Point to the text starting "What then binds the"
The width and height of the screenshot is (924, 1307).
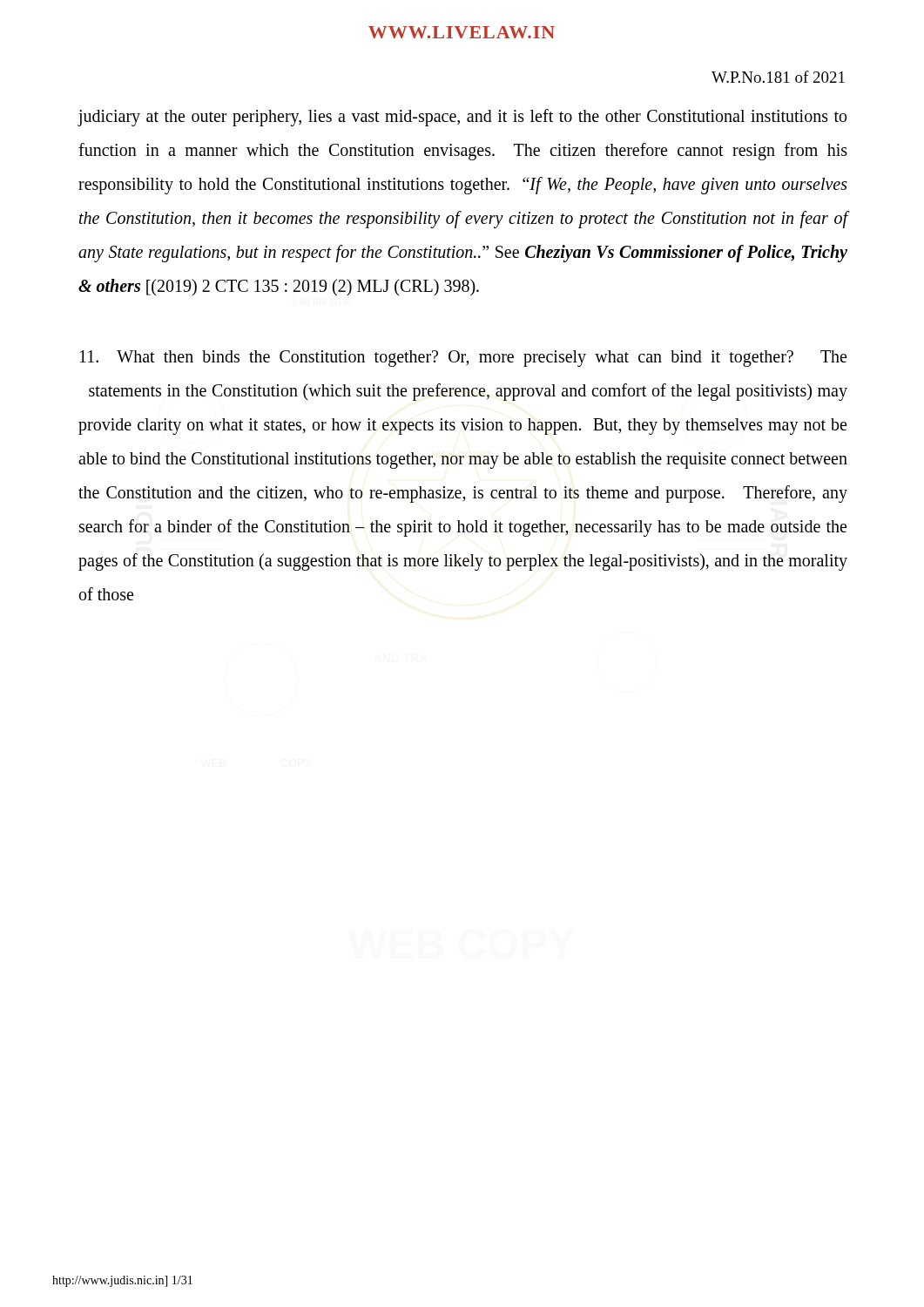click(463, 475)
